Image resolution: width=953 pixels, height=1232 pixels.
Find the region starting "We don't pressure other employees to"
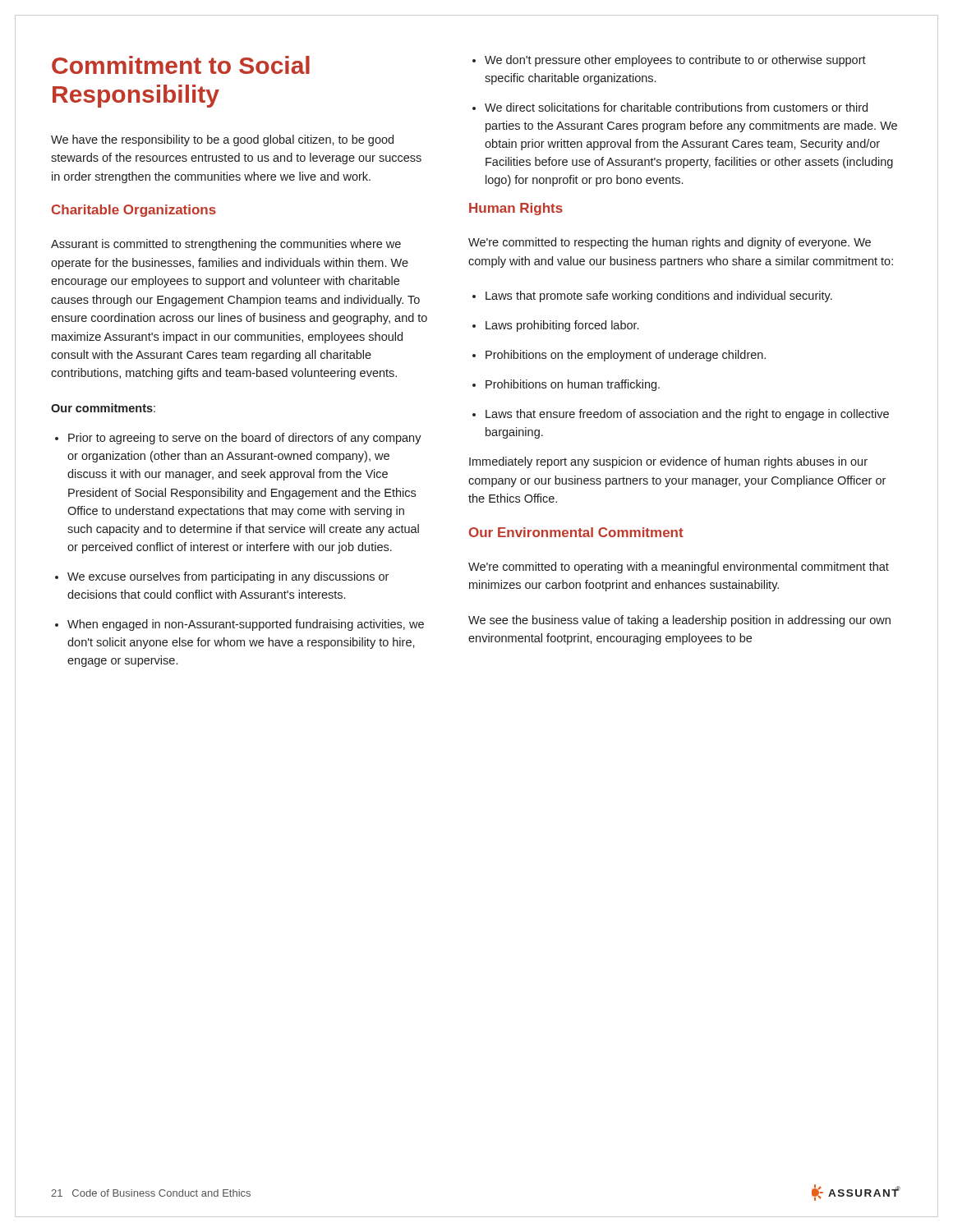coord(685,69)
